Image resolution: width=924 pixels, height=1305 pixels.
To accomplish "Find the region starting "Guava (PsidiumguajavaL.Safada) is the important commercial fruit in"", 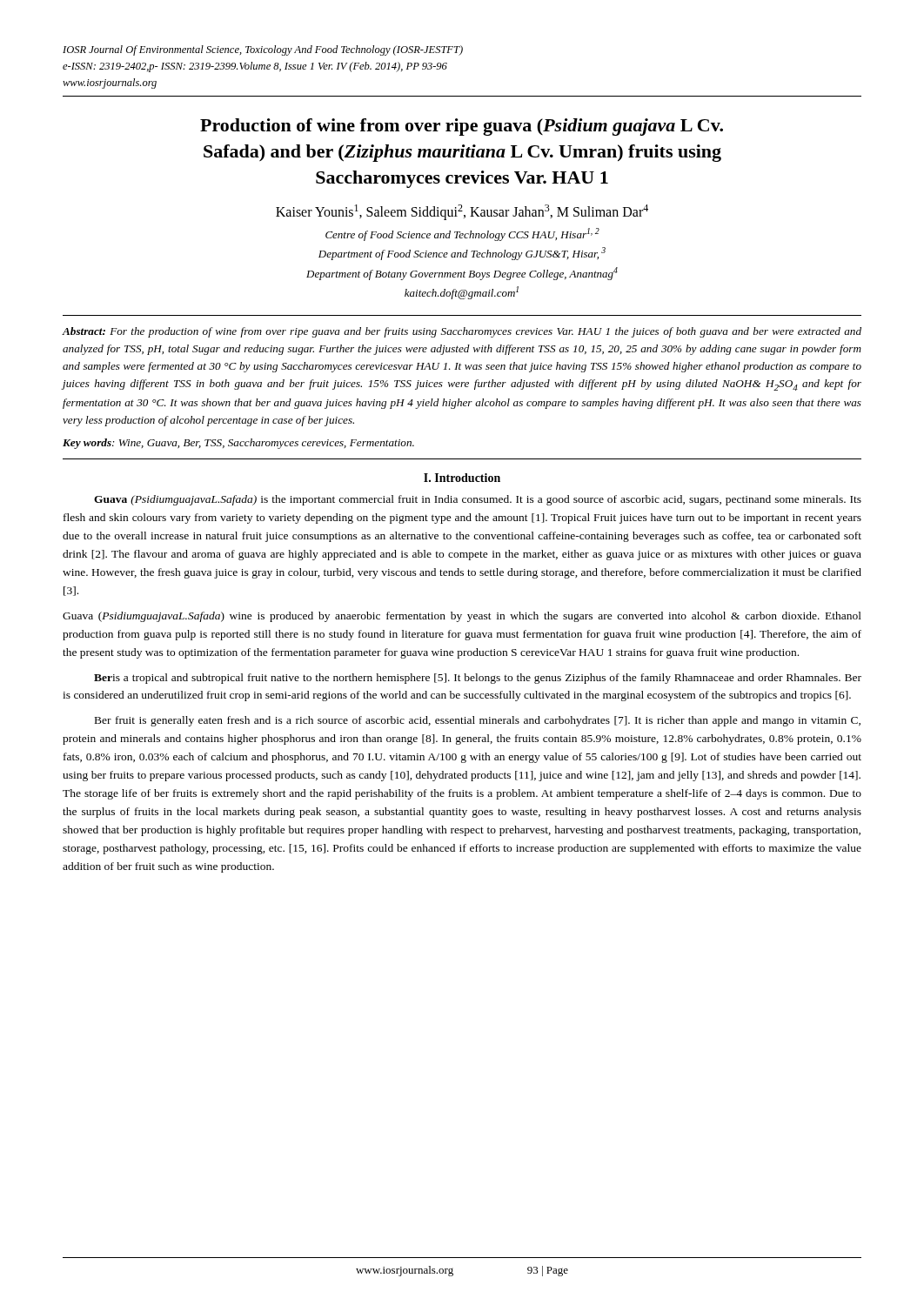I will [x=462, y=683].
